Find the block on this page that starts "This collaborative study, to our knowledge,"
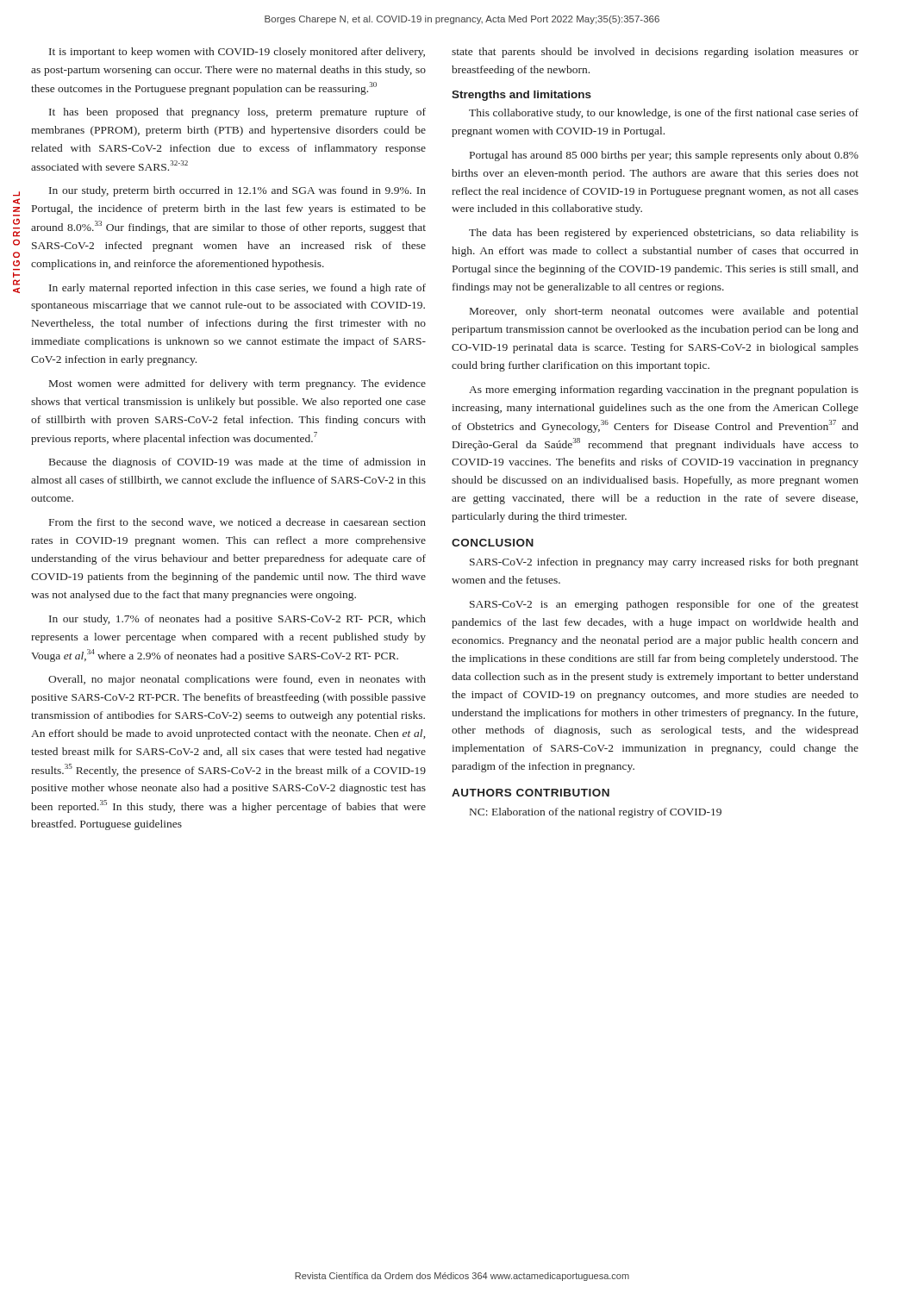This screenshot has height=1293, width=924. pos(655,122)
